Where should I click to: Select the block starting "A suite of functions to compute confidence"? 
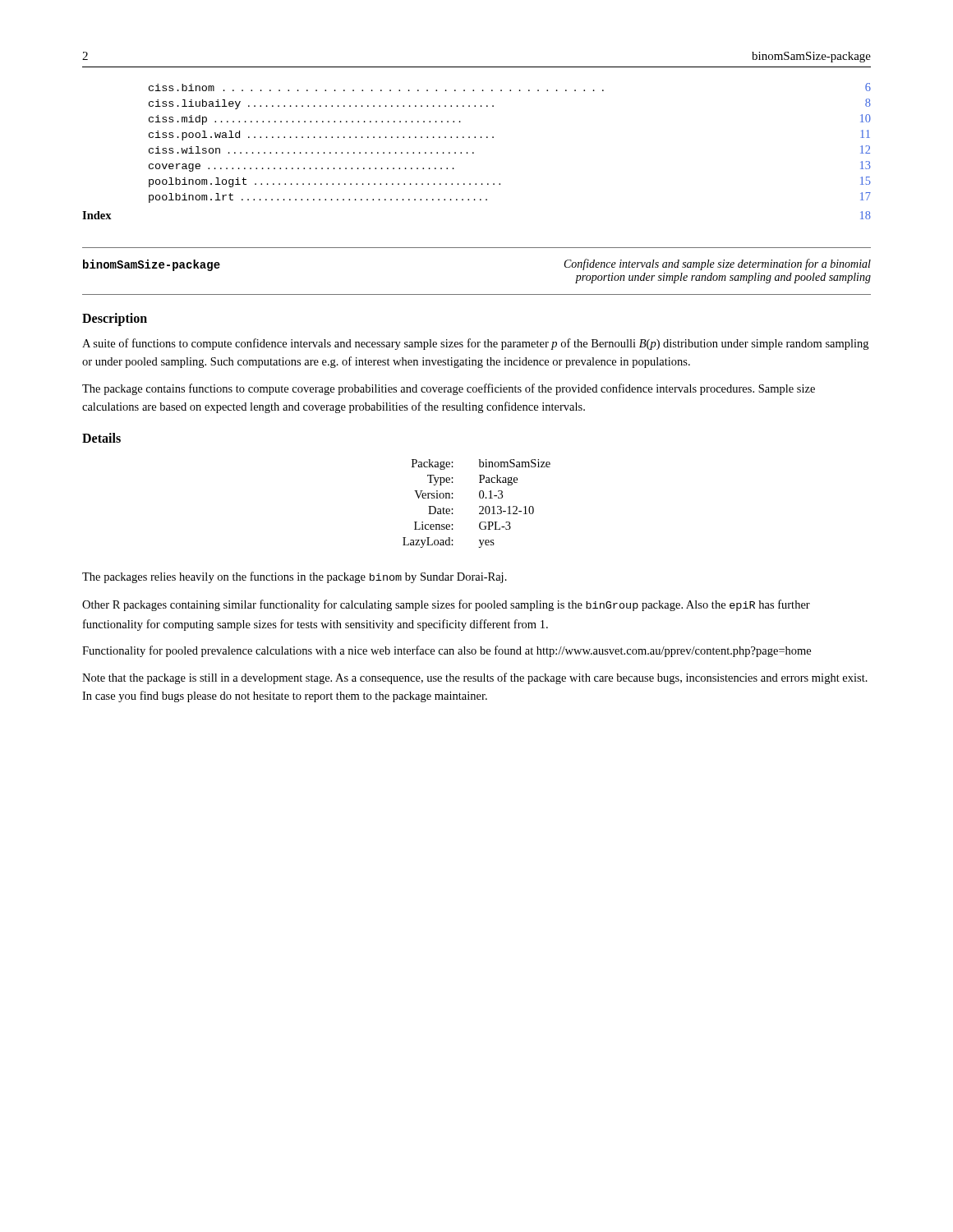click(x=475, y=353)
